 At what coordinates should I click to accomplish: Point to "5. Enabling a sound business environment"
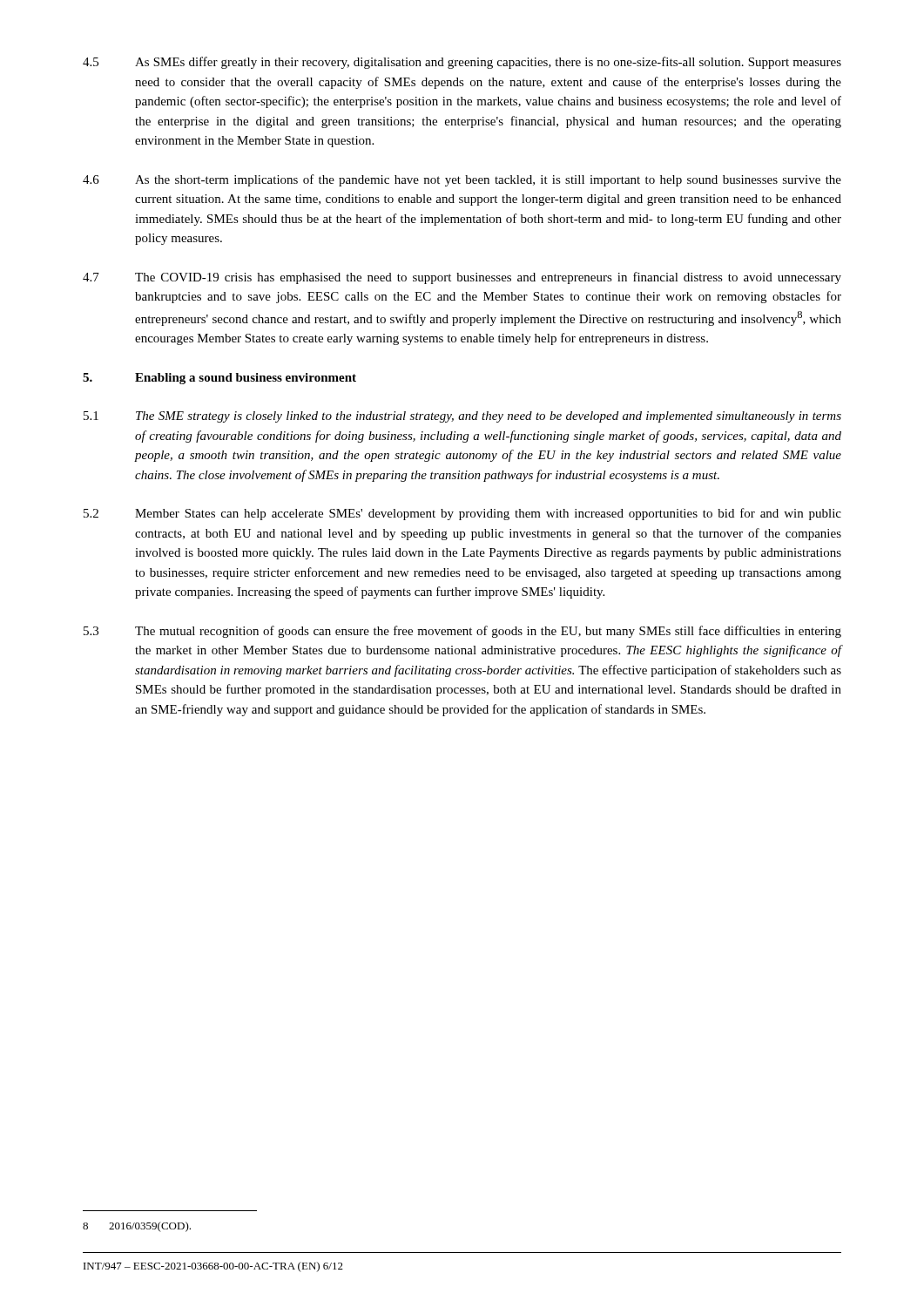(x=219, y=379)
